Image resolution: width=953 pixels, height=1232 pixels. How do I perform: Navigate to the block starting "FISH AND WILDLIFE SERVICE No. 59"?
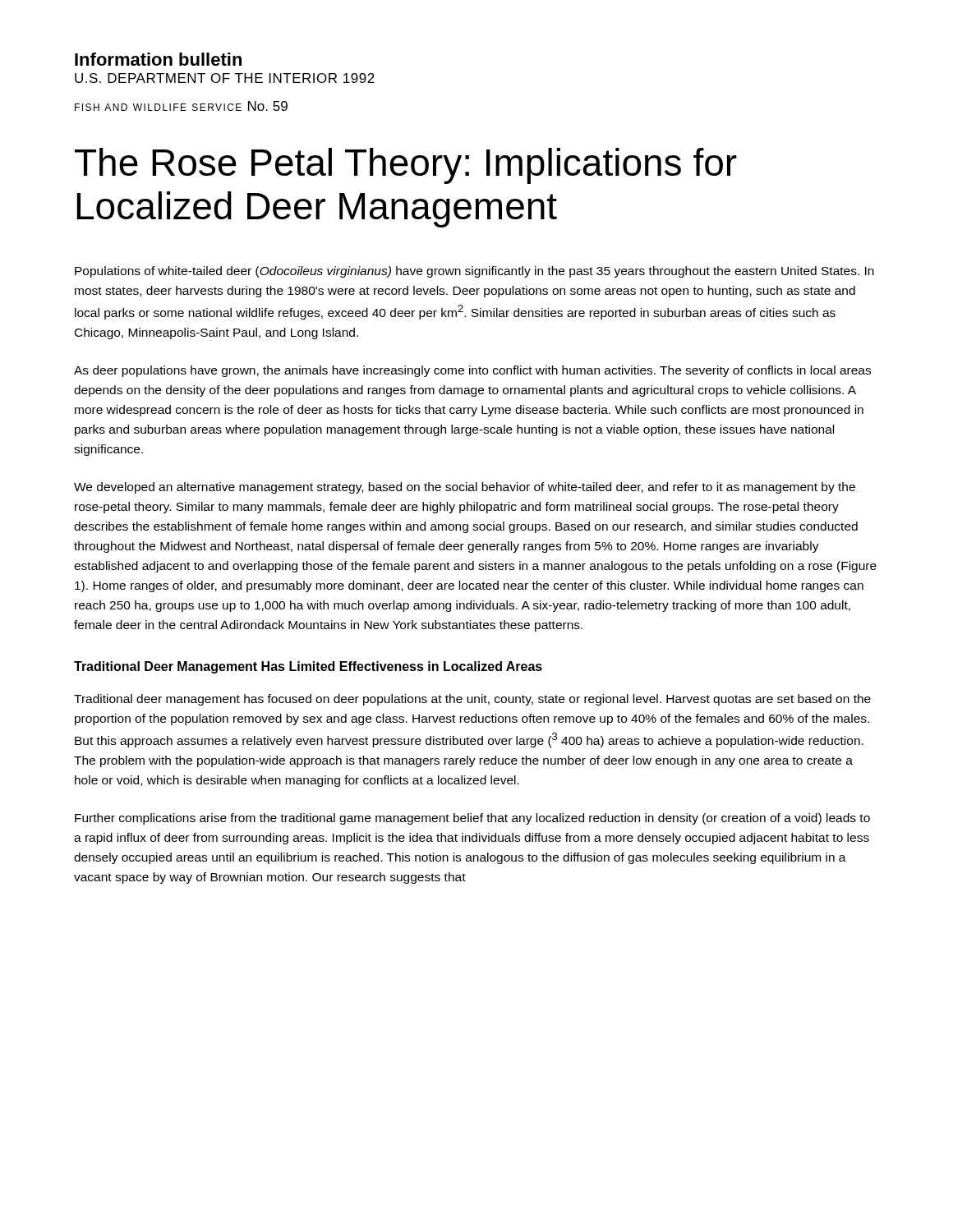pos(181,106)
